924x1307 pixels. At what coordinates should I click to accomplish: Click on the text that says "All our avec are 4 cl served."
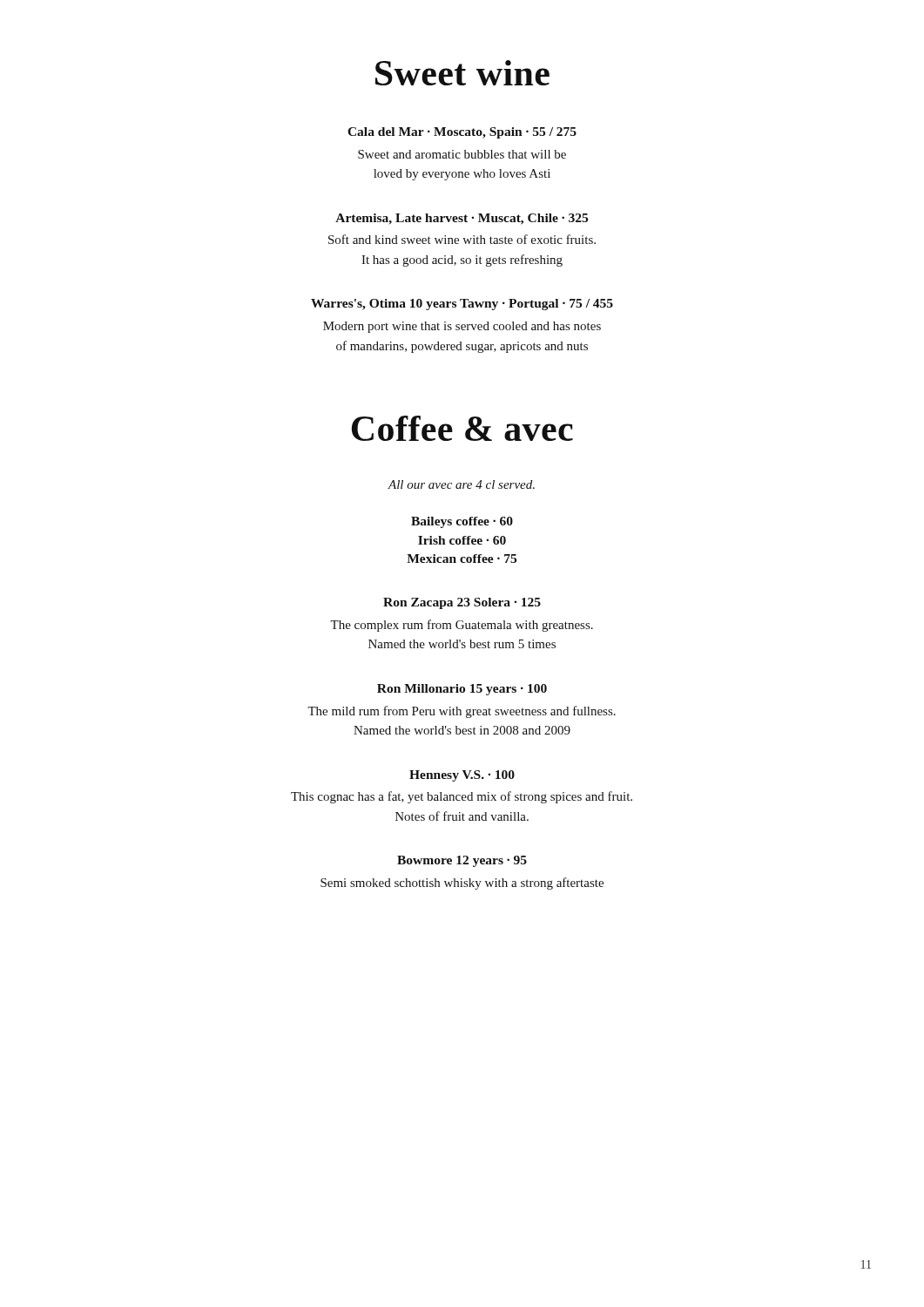coord(462,485)
